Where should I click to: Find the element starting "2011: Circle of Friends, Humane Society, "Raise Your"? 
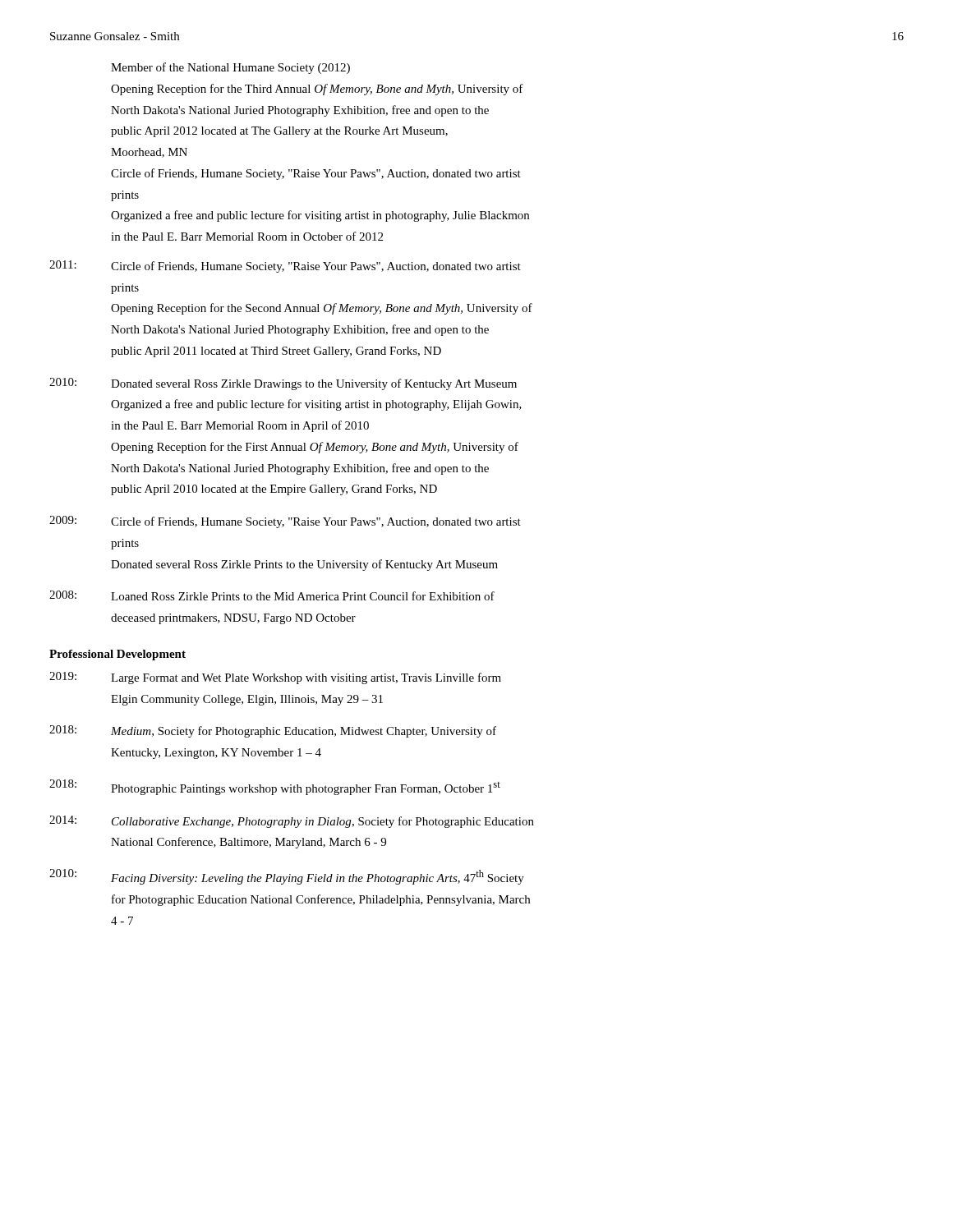476,311
